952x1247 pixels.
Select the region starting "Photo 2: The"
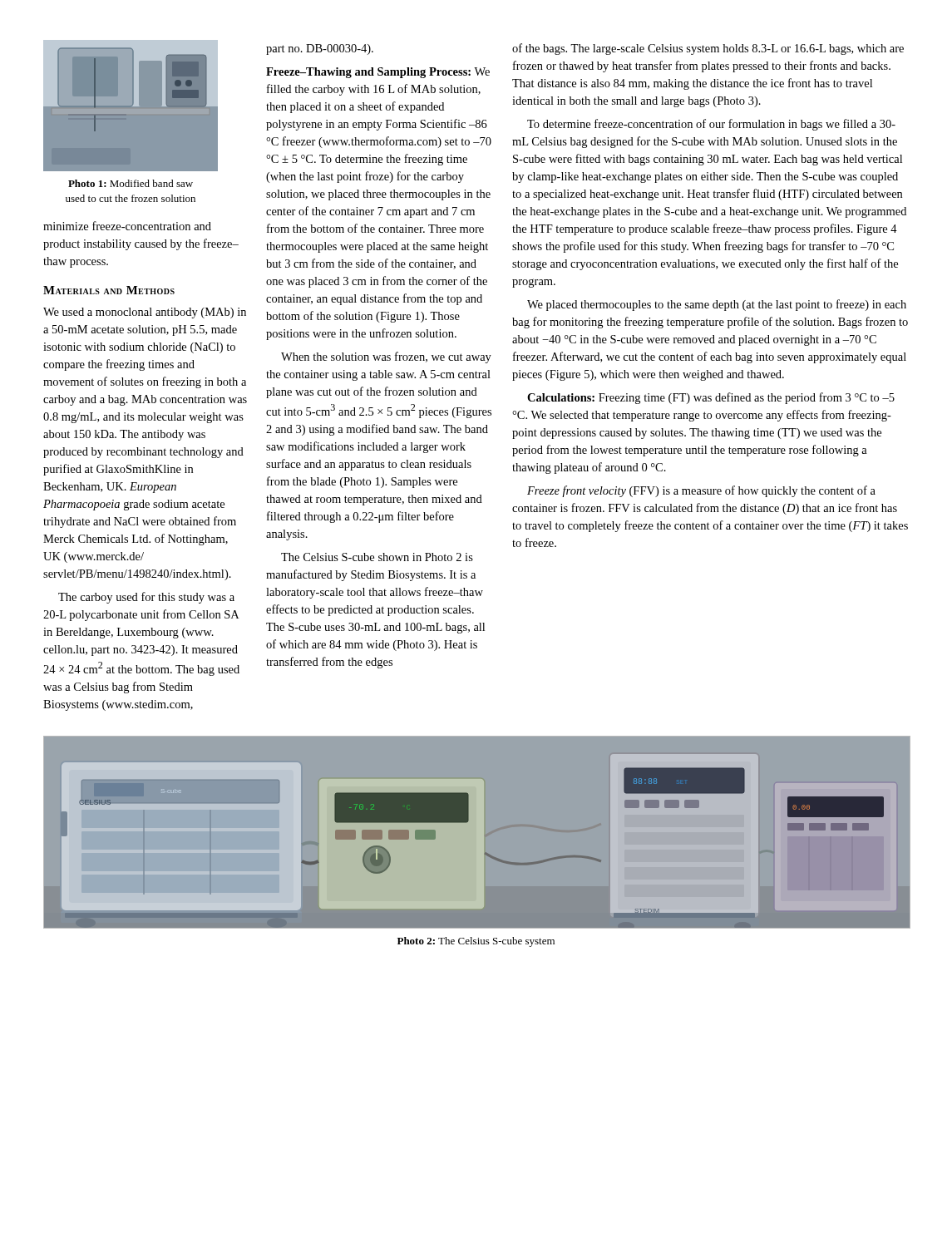coord(476,941)
